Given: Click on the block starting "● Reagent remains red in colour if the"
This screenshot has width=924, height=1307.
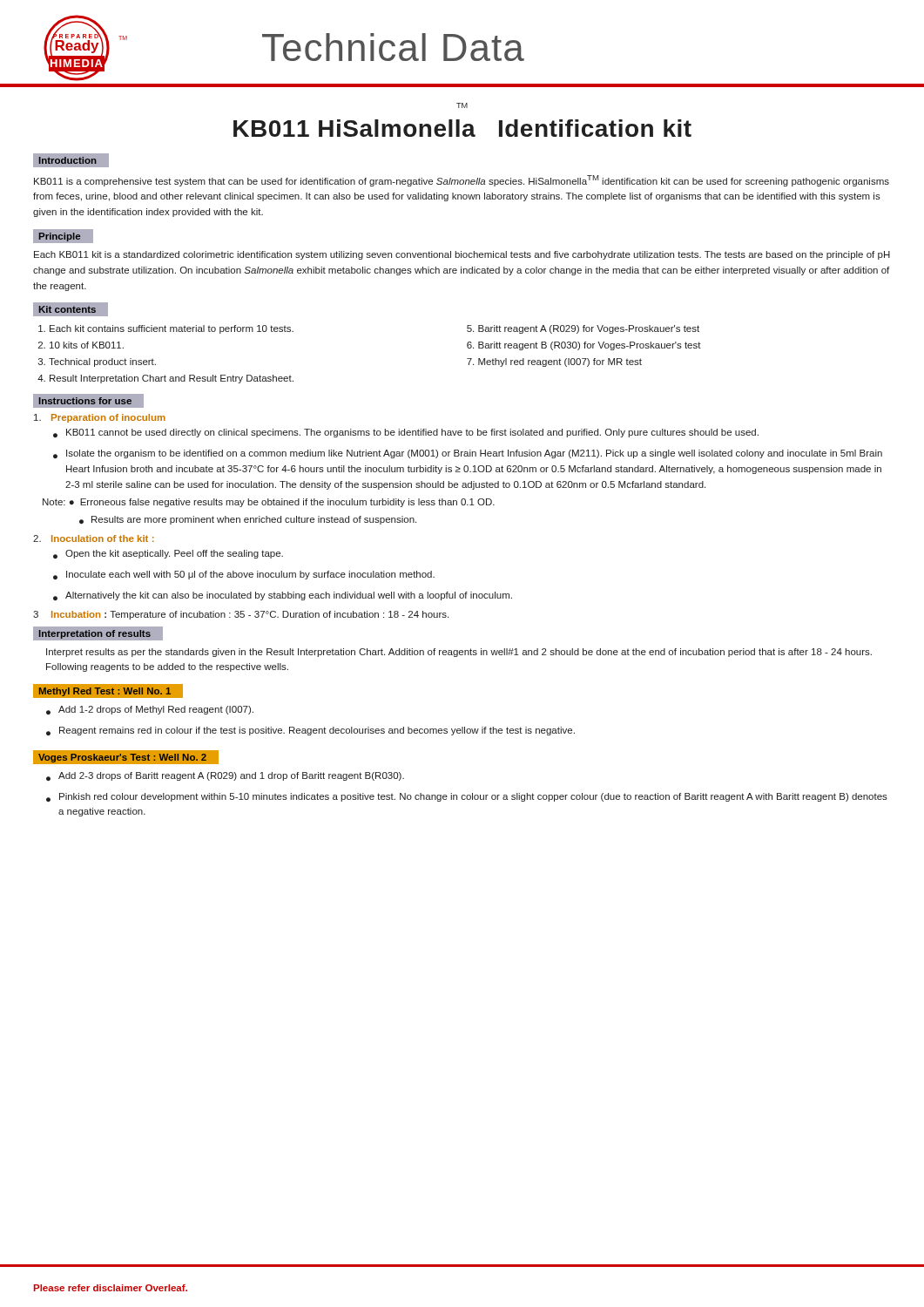Looking at the screenshot, I should 310,732.
